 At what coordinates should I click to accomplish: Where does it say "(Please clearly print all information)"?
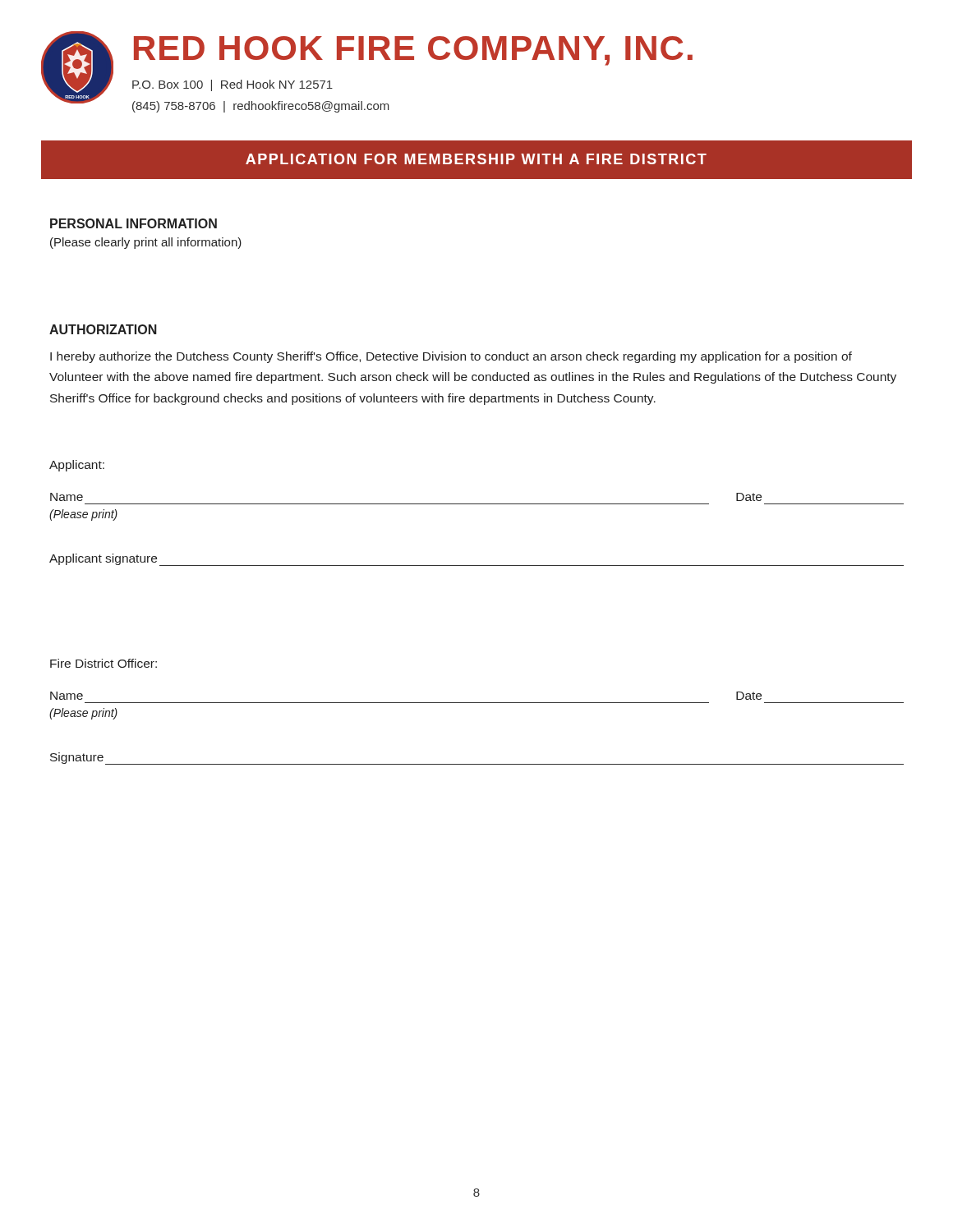click(146, 242)
